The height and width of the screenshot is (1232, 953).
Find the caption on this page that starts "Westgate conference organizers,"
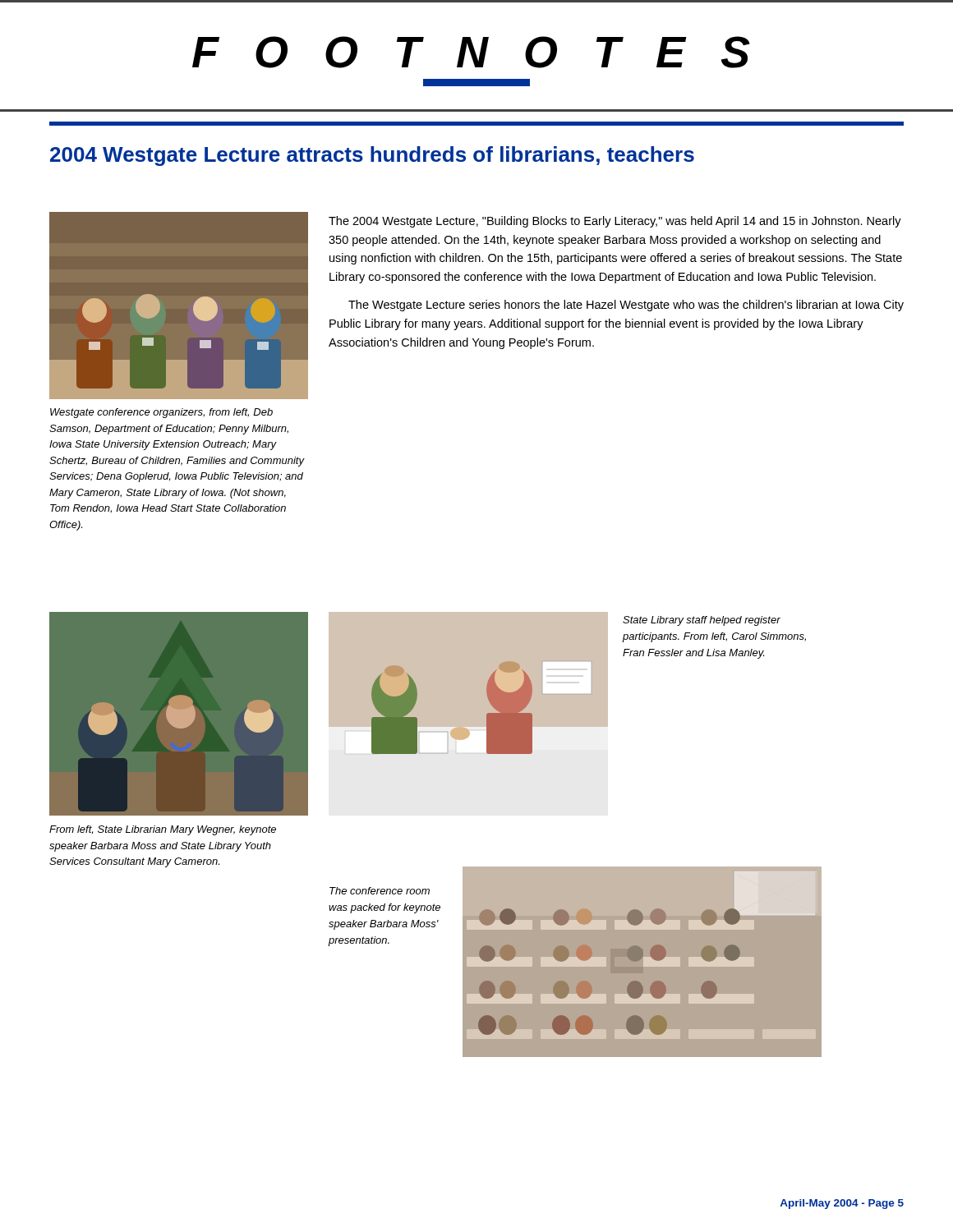click(177, 468)
